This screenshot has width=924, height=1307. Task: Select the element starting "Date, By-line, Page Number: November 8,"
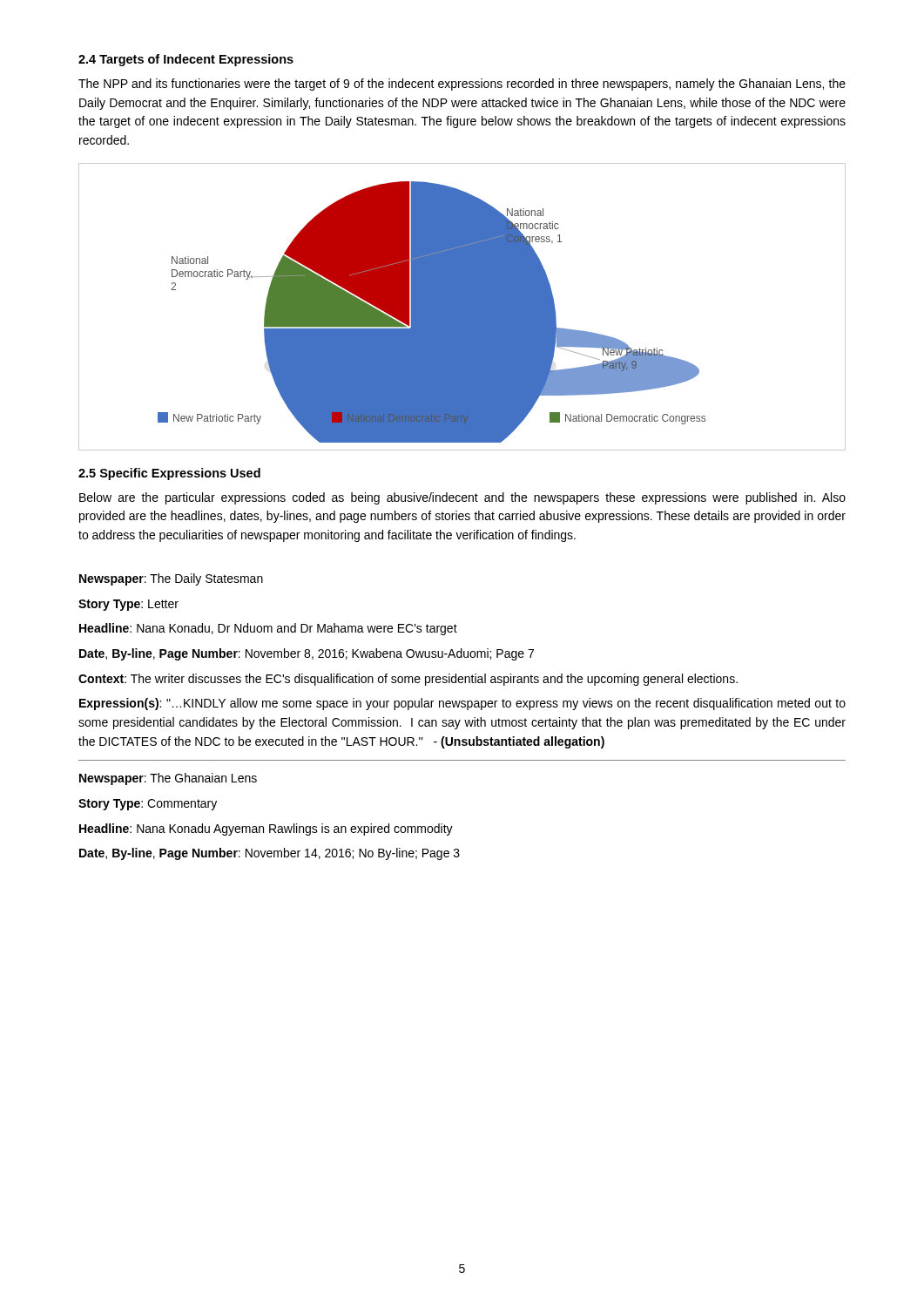coord(306,653)
